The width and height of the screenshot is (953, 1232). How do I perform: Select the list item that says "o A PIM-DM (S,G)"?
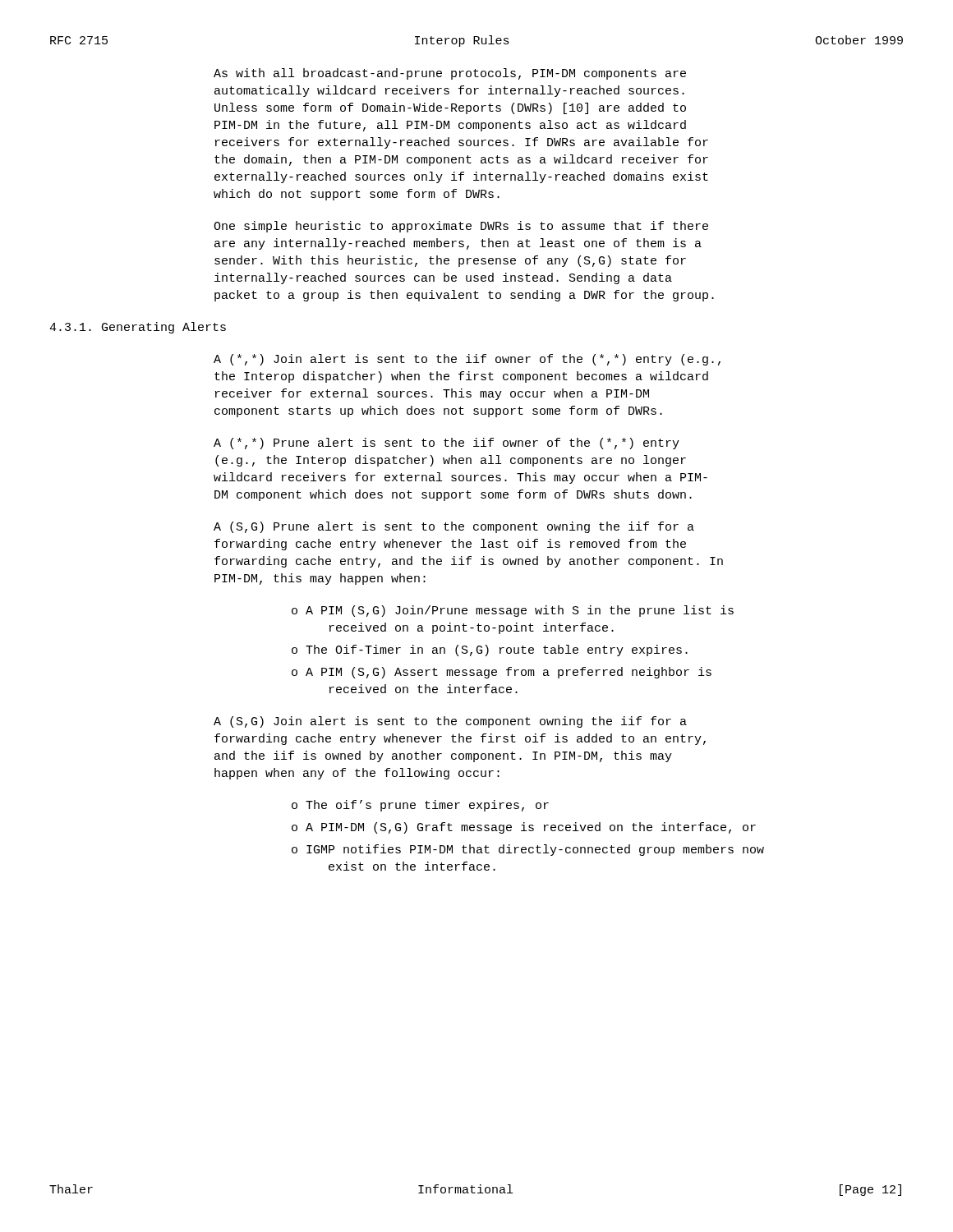click(575, 828)
